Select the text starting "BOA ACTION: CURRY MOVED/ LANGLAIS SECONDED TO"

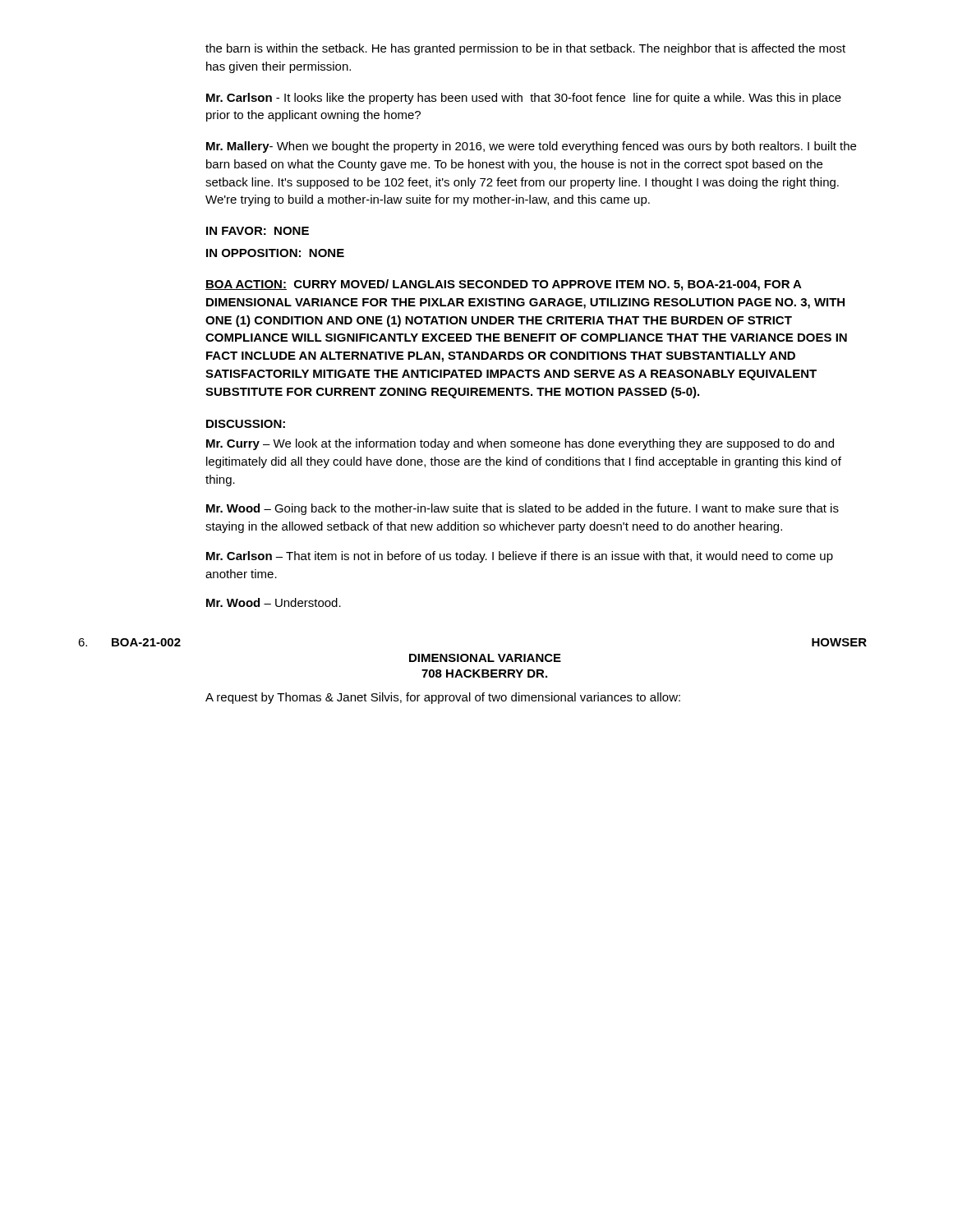tap(526, 337)
